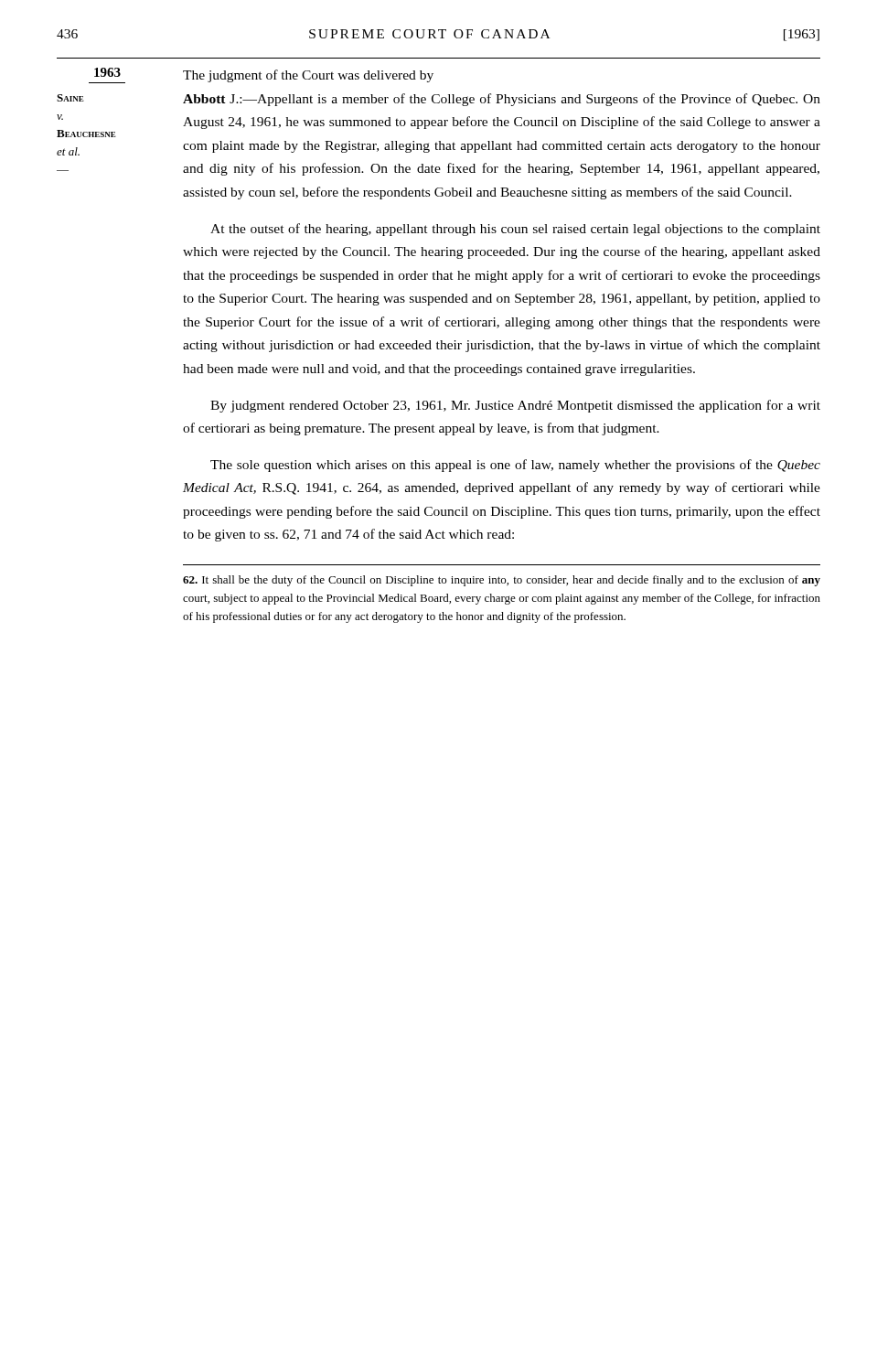Select the passage starting "The judgment of the Court"
877x1372 pixels.
click(308, 75)
